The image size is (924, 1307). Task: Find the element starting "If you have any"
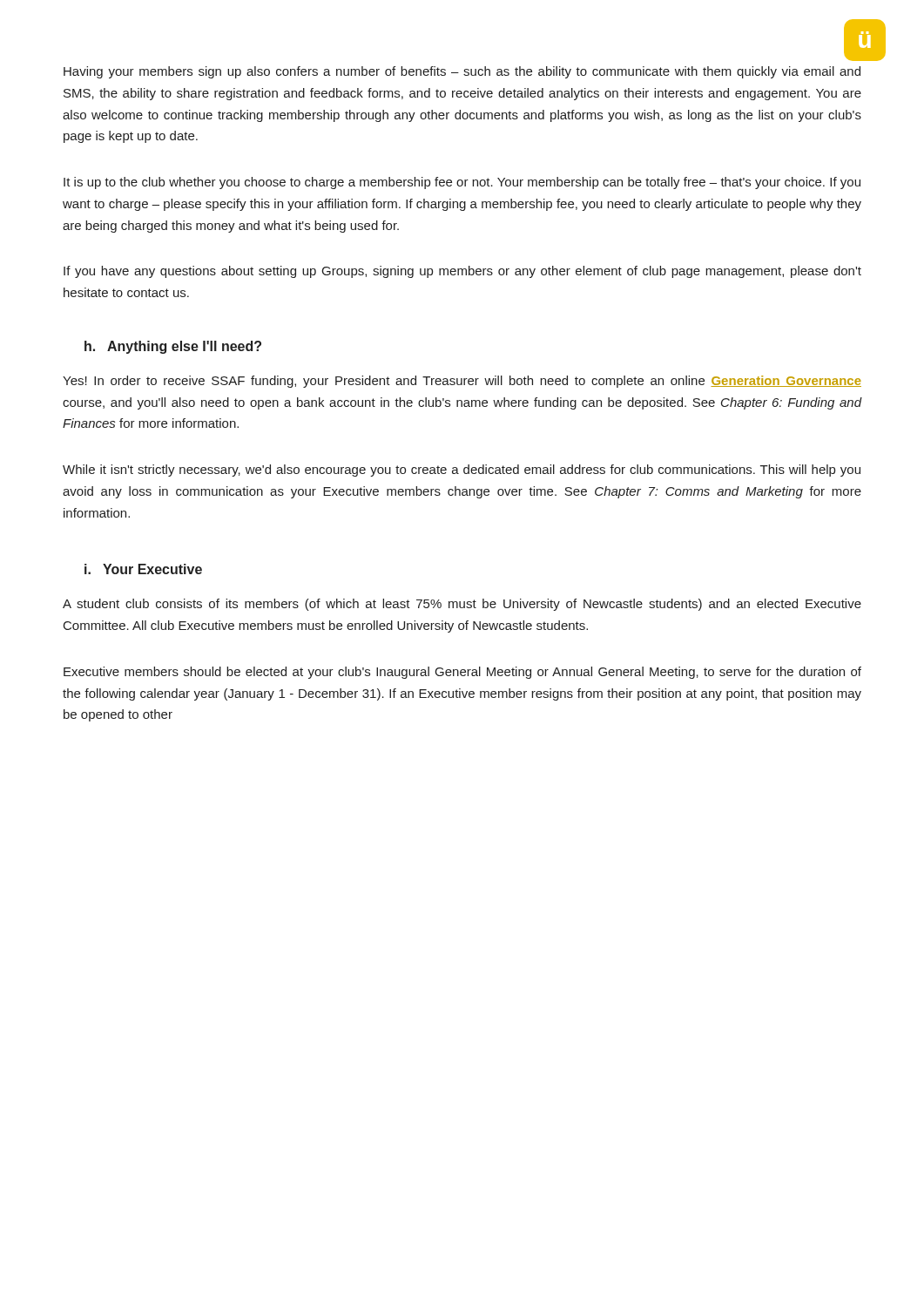[462, 282]
